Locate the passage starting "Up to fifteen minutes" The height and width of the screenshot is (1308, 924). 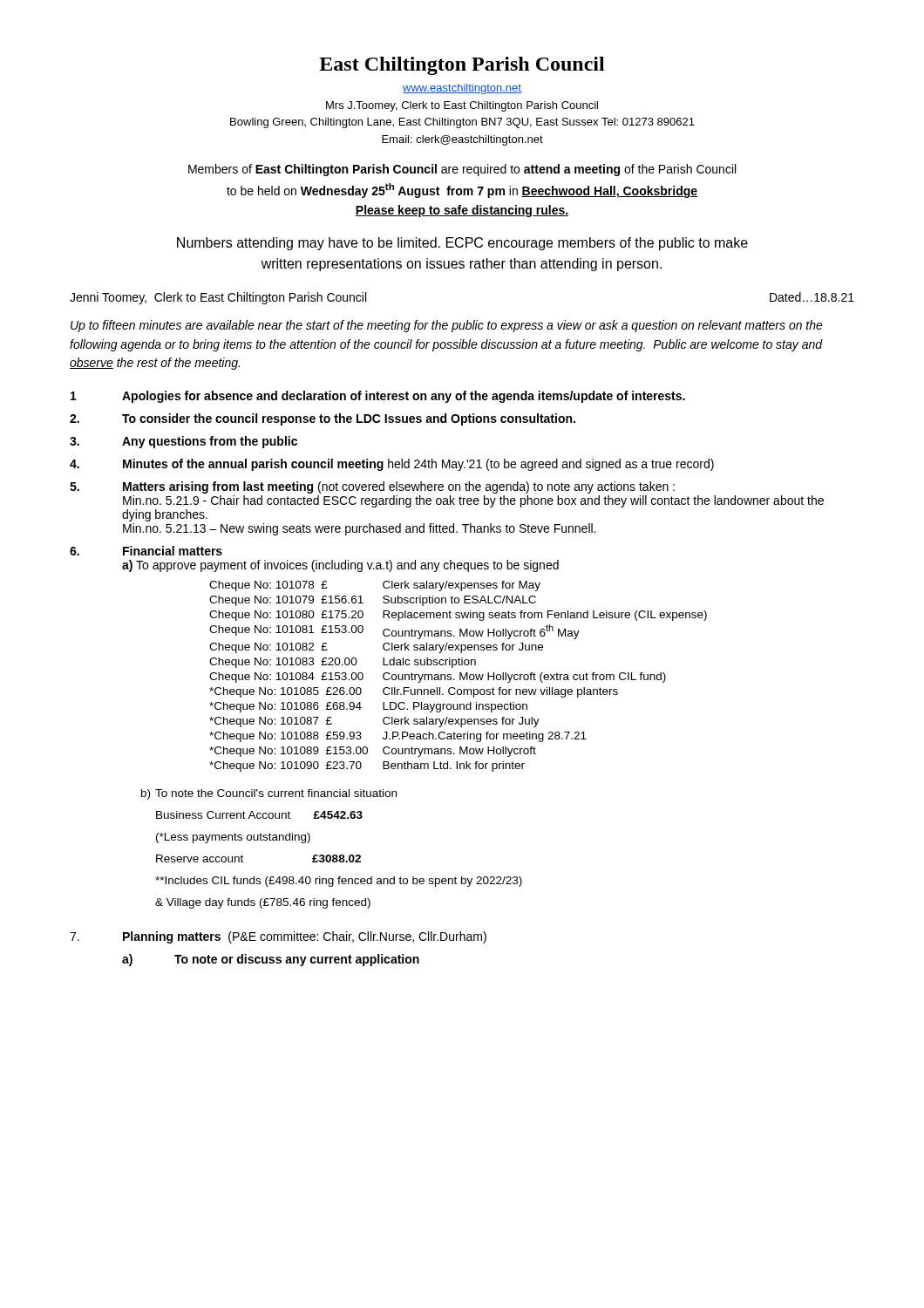pyautogui.click(x=446, y=344)
